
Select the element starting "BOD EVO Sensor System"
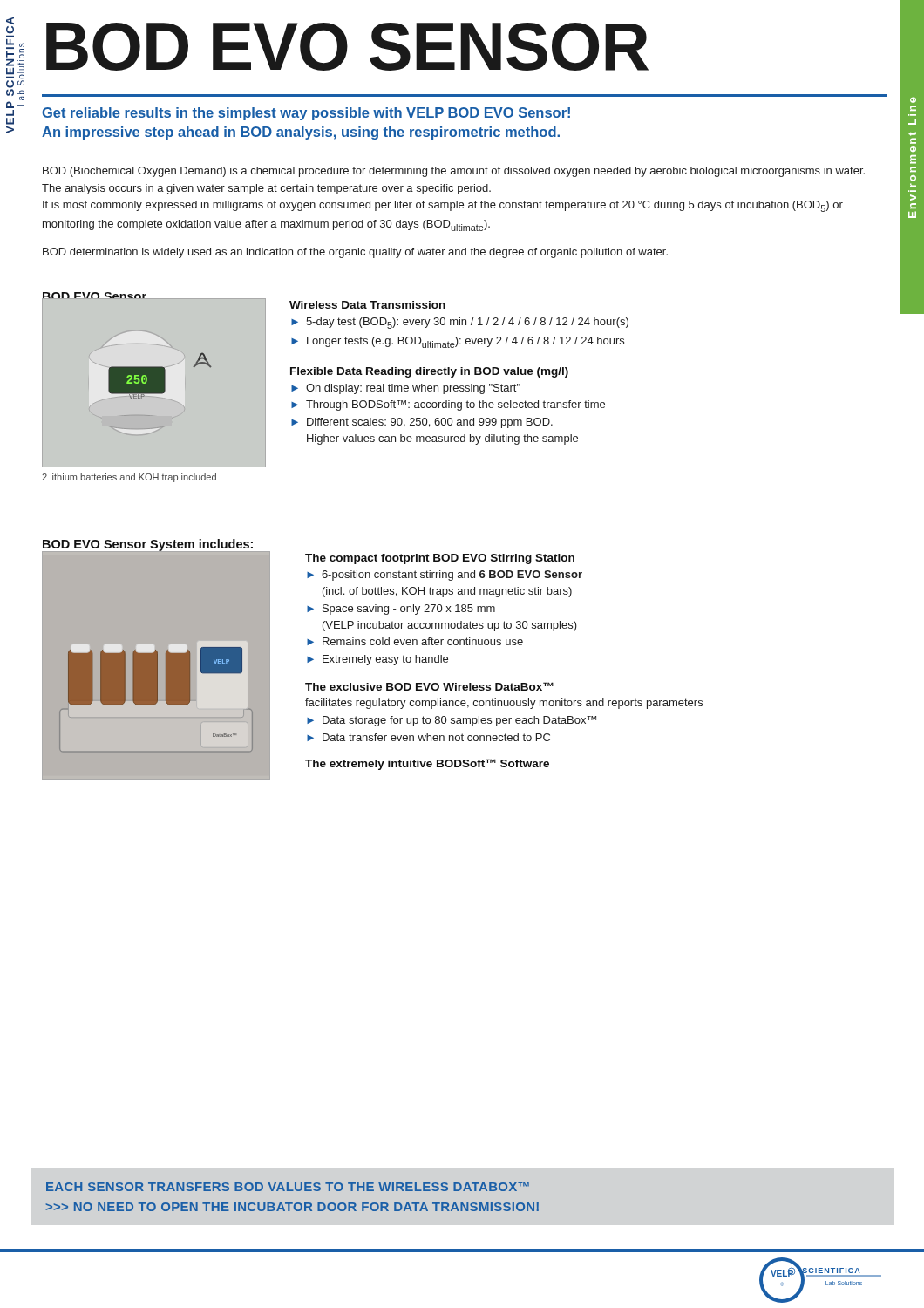(303, 544)
